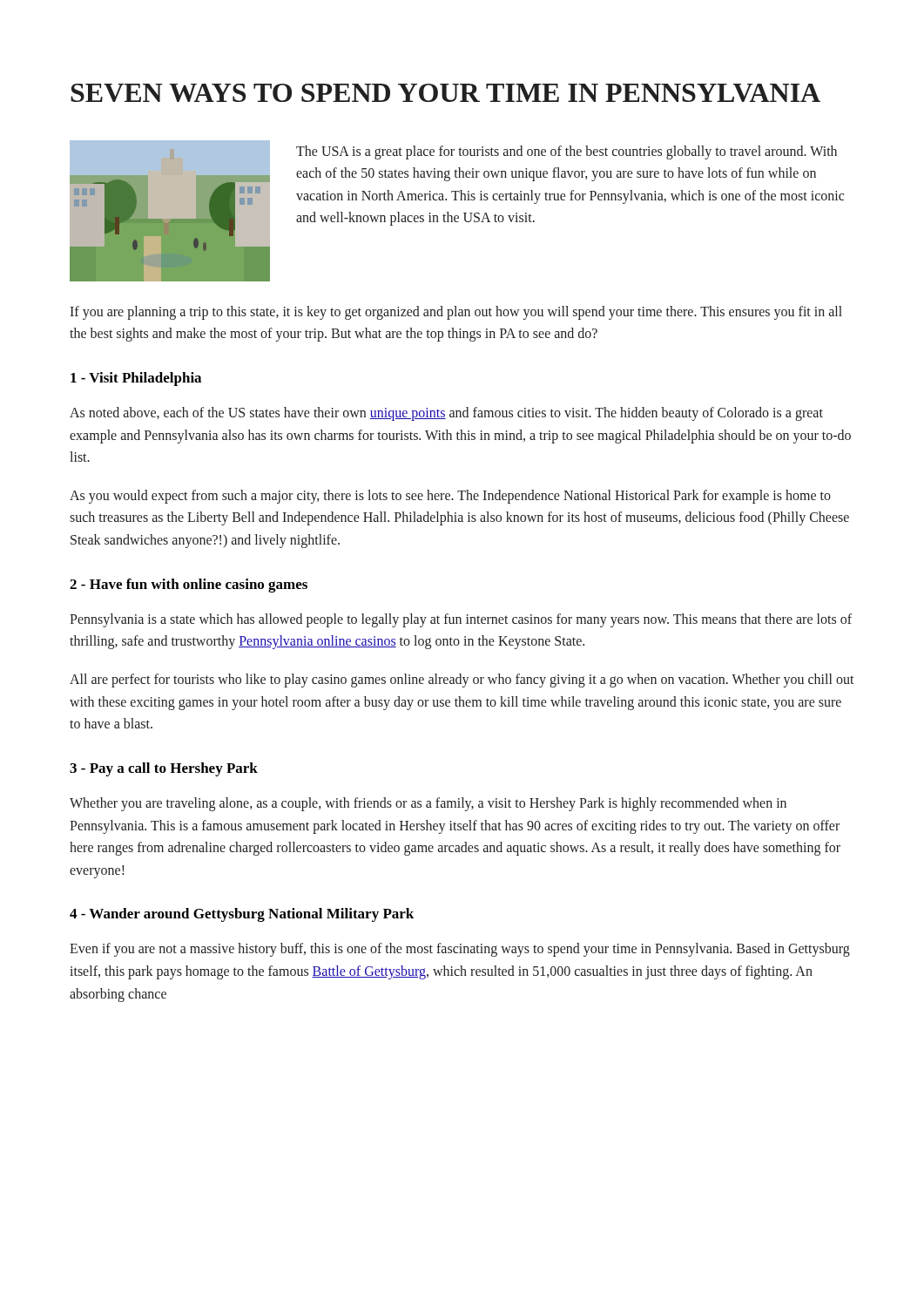This screenshot has width=924, height=1307.
Task: Point to the block starting "Even if you are not a massive"
Action: 460,971
